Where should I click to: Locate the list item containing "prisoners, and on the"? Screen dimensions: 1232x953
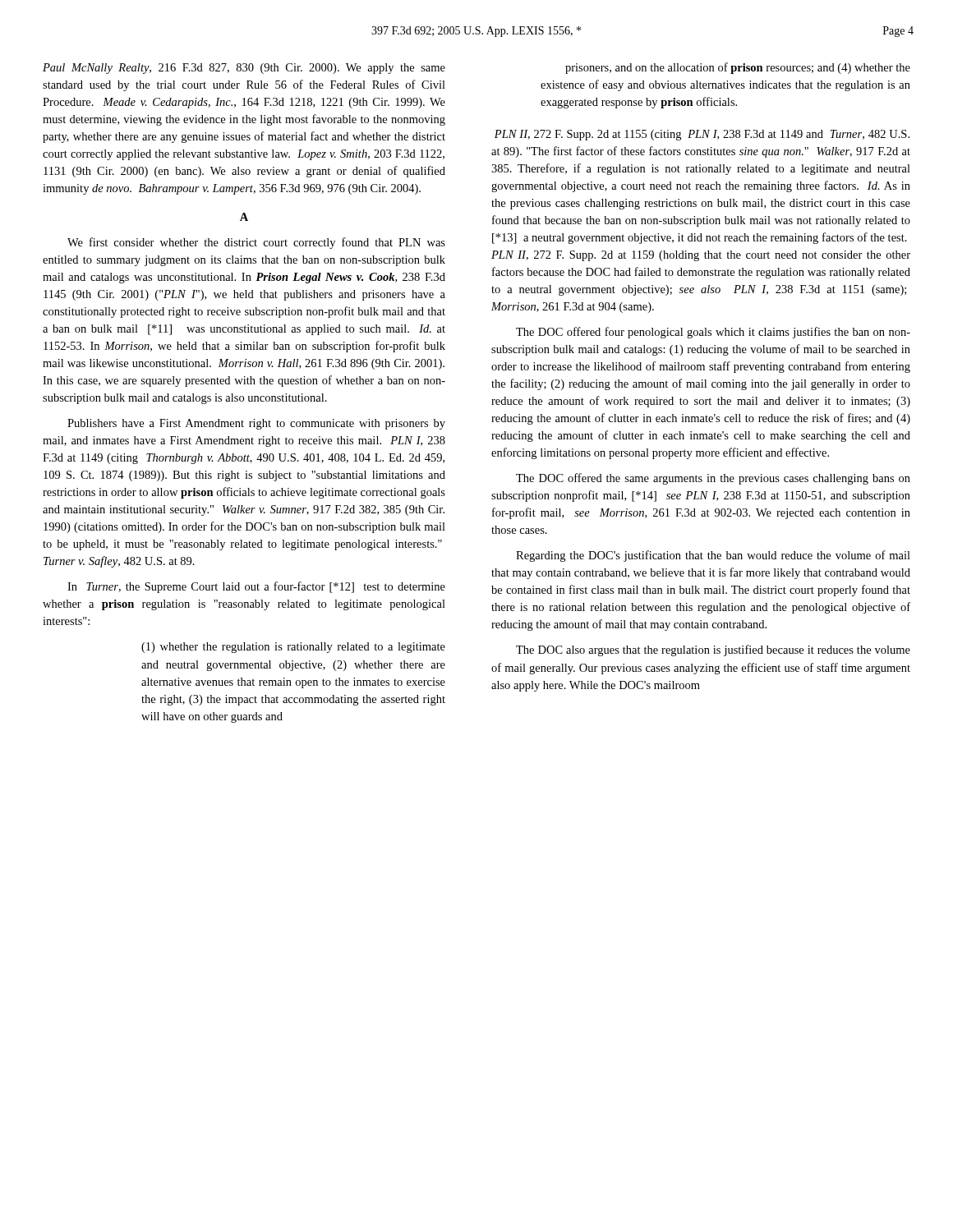(725, 85)
